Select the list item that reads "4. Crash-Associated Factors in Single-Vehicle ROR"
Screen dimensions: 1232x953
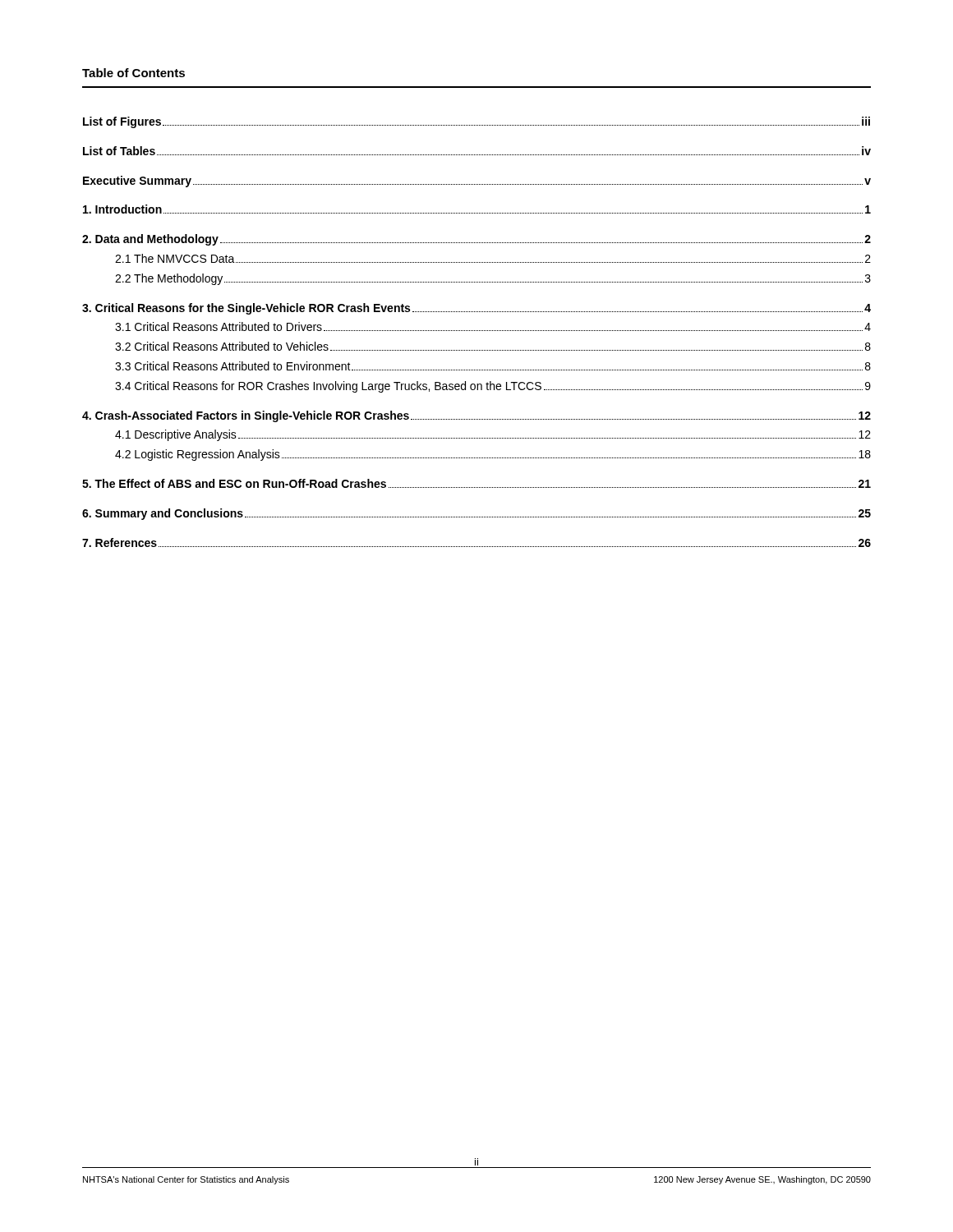(476, 416)
